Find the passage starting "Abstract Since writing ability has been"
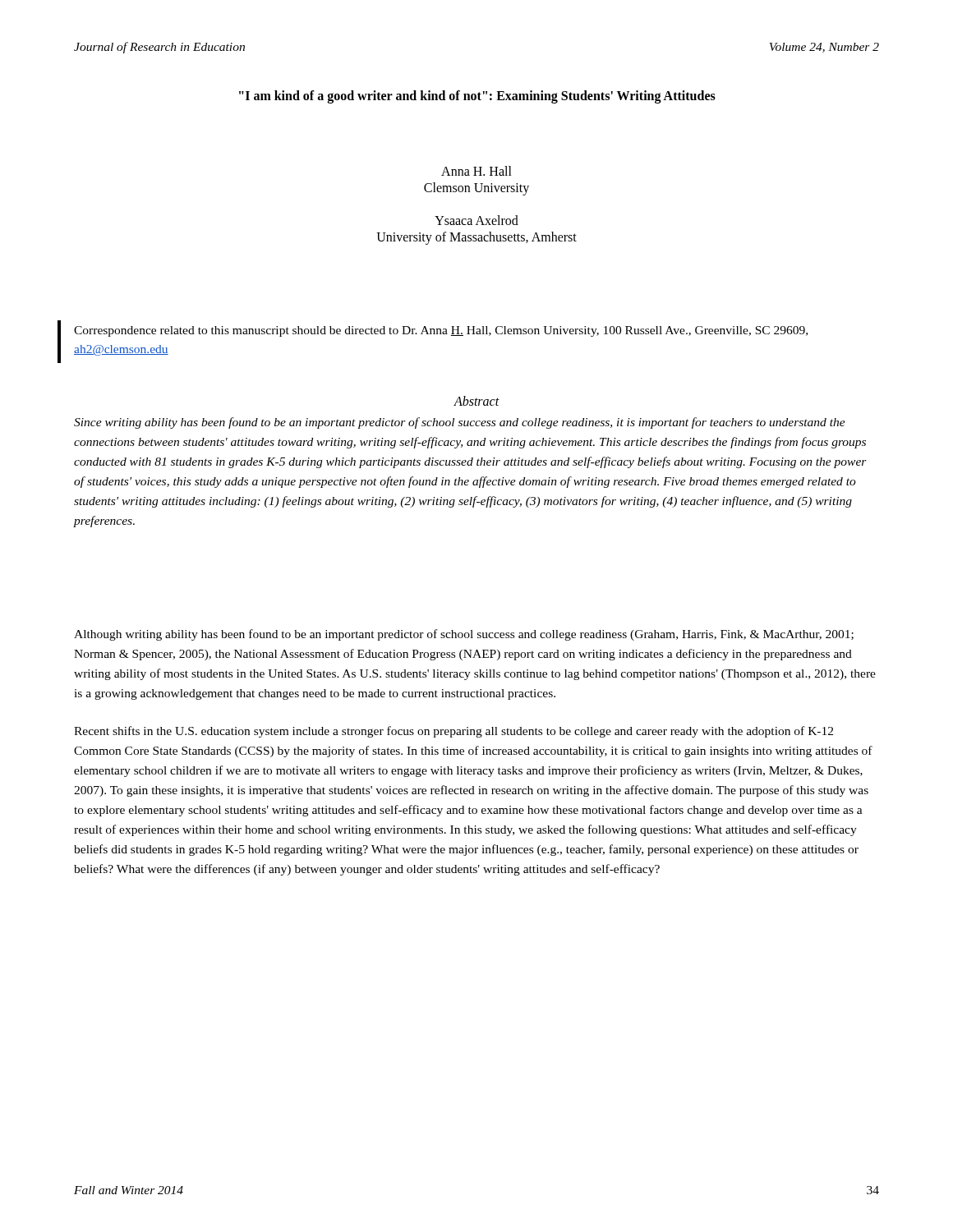Image resolution: width=953 pixels, height=1232 pixels. click(476, 462)
